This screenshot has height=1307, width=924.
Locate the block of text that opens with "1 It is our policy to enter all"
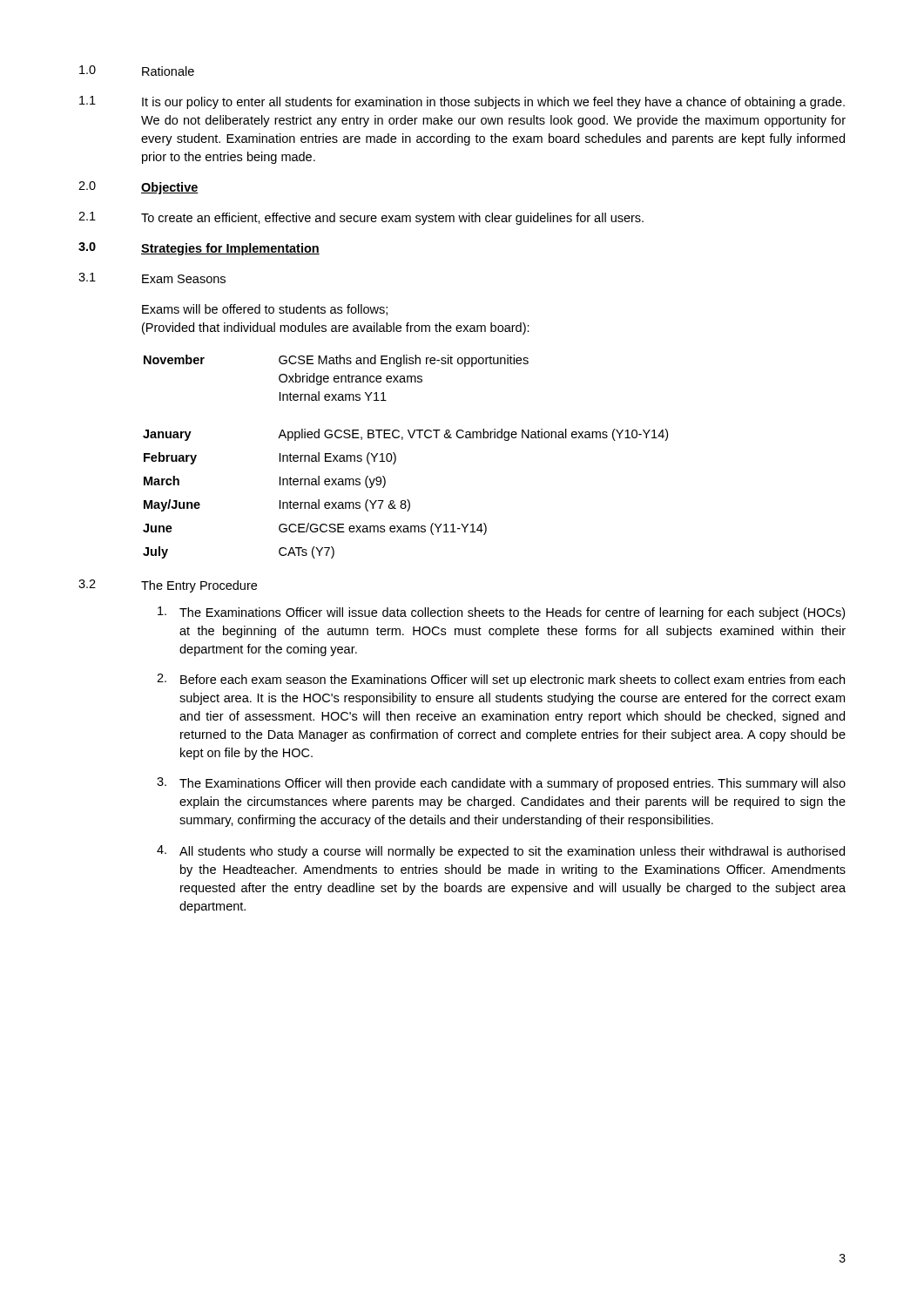tap(462, 130)
